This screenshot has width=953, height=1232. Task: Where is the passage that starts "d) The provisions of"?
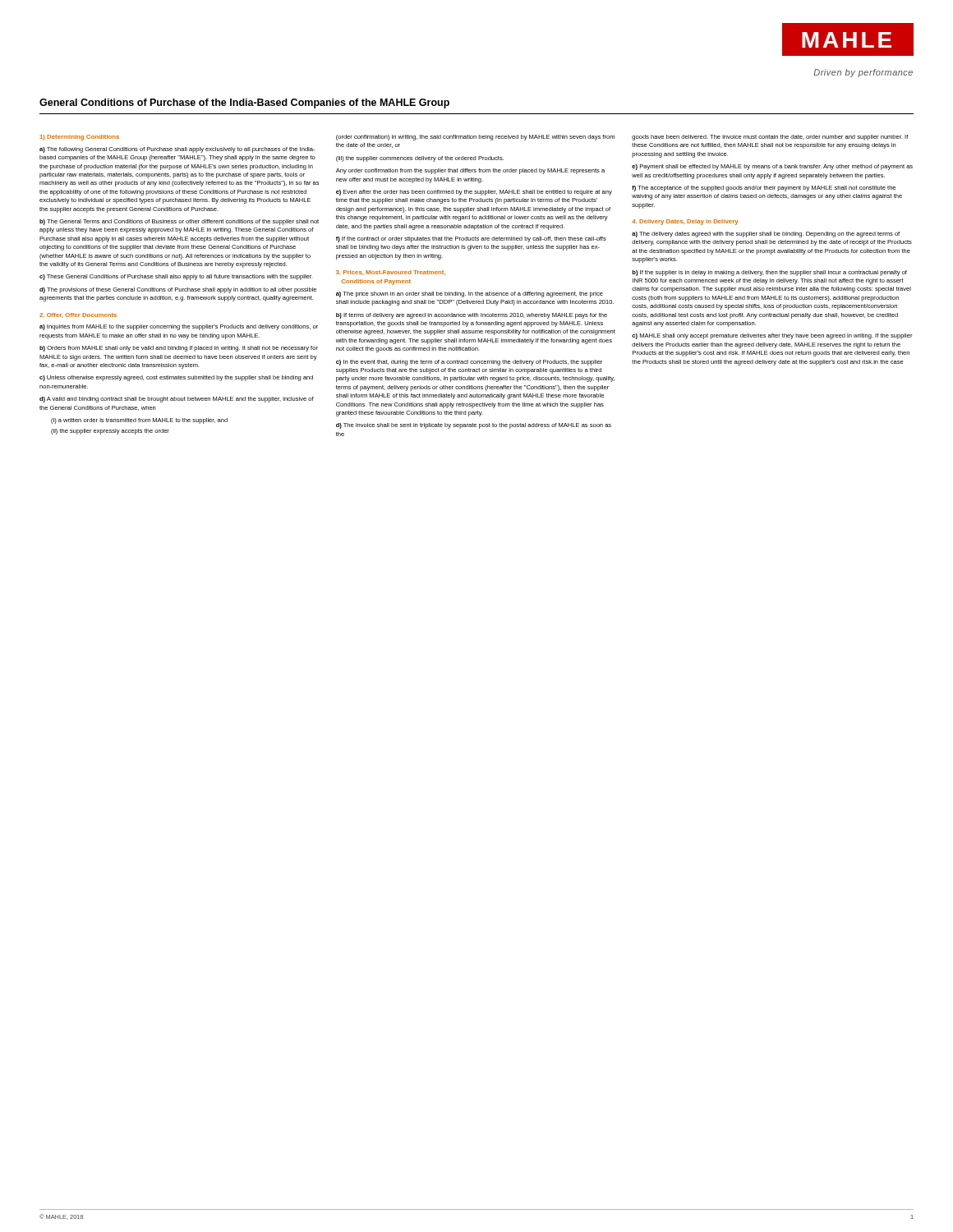178,294
